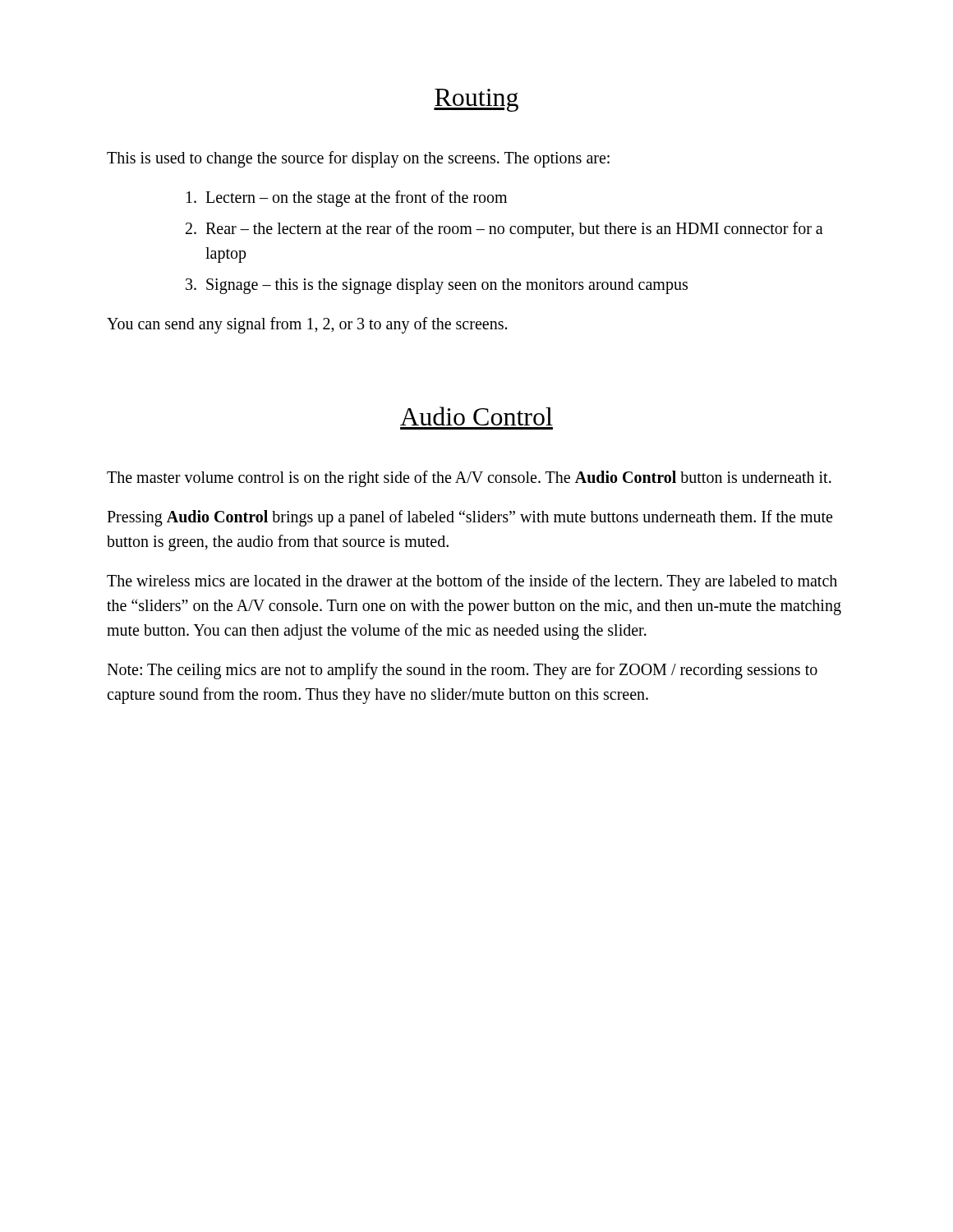Where is the passage that starts "This is used"?
Screen dimensions: 1232x953
tap(359, 158)
